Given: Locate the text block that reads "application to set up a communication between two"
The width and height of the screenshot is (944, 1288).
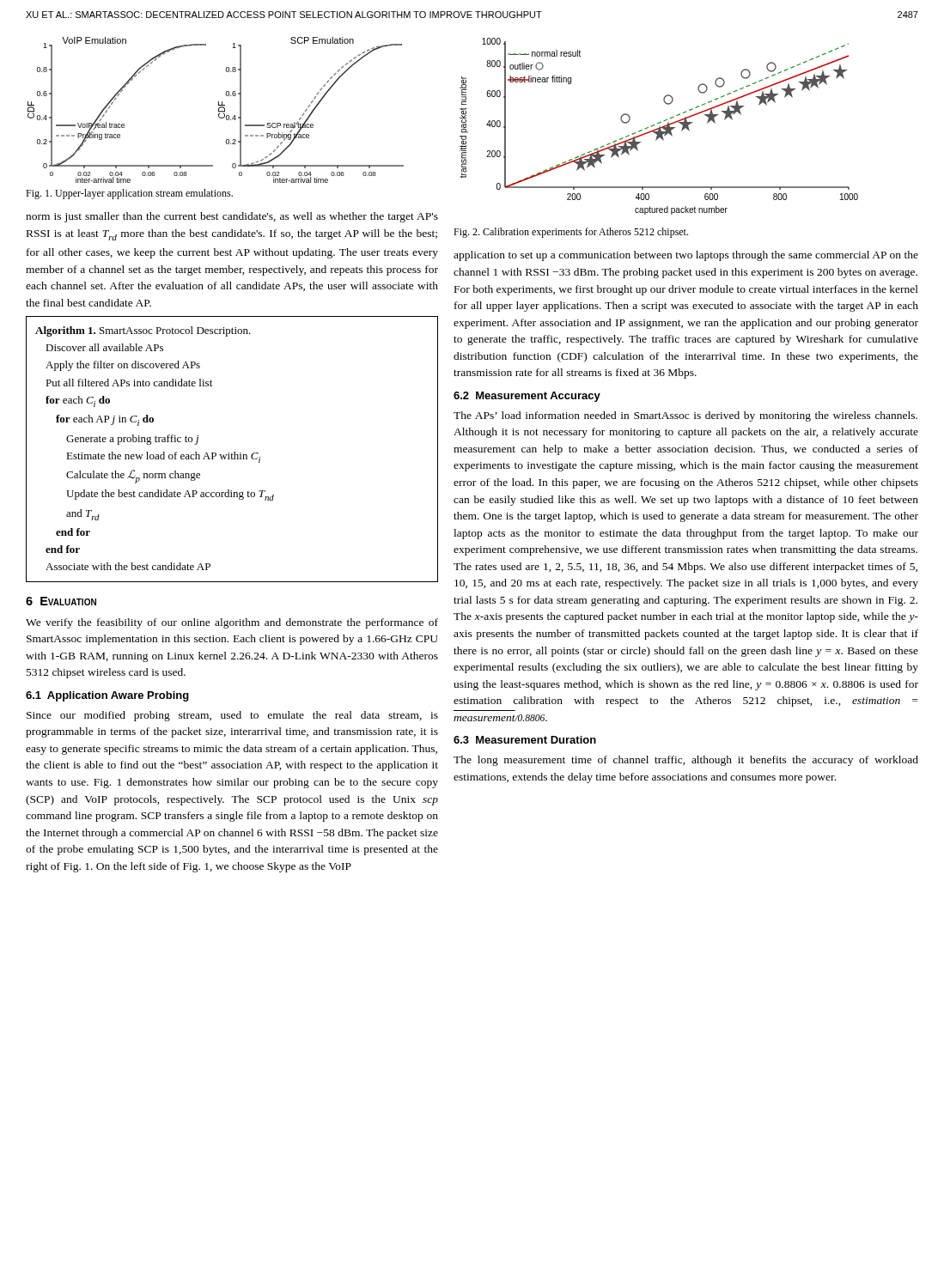Looking at the screenshot, I should pos(686,314).
